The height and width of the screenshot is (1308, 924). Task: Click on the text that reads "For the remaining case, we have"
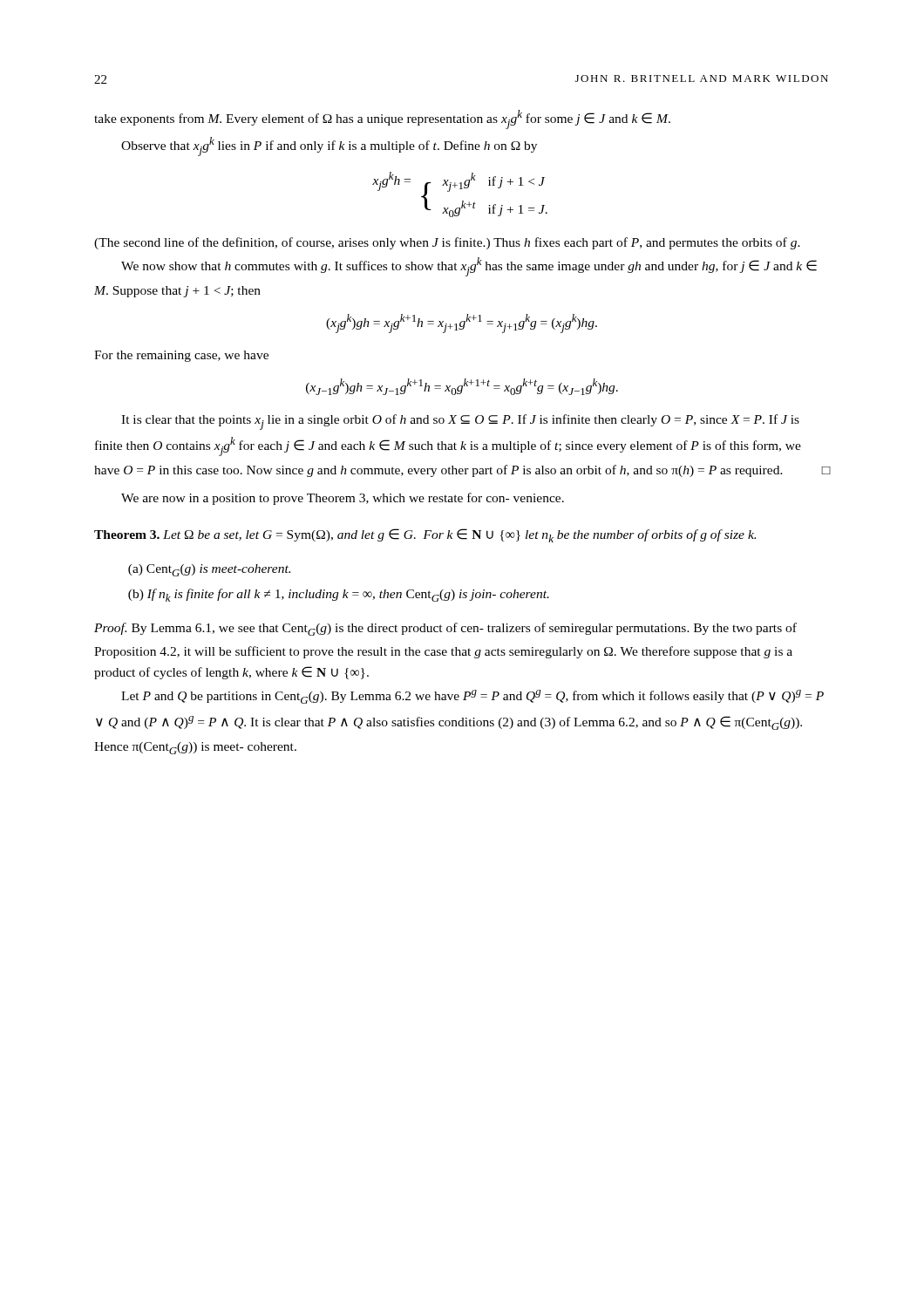pyautogui.click(x=181, y=356)
